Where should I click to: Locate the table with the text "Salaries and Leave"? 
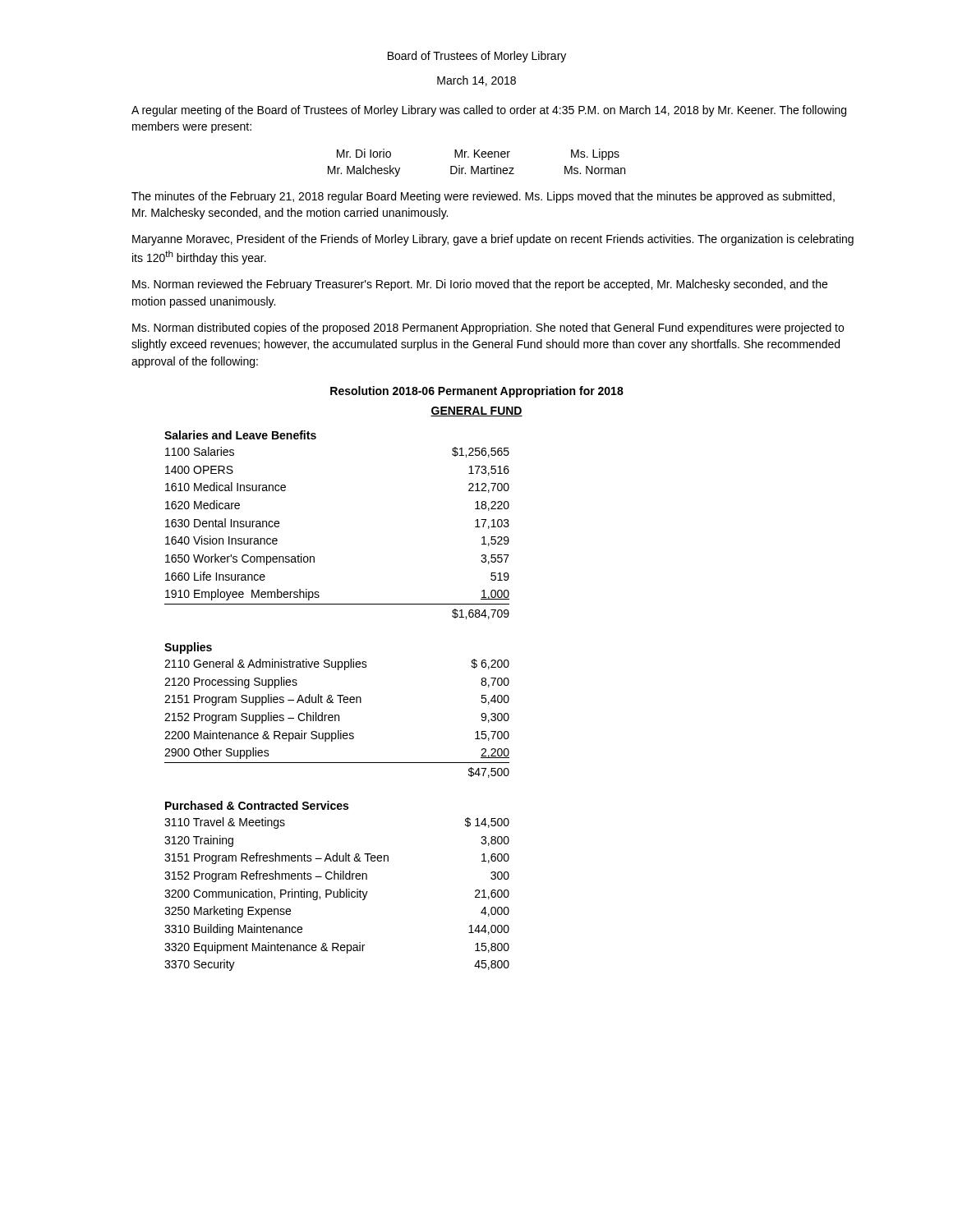click(x=509, y=526)
